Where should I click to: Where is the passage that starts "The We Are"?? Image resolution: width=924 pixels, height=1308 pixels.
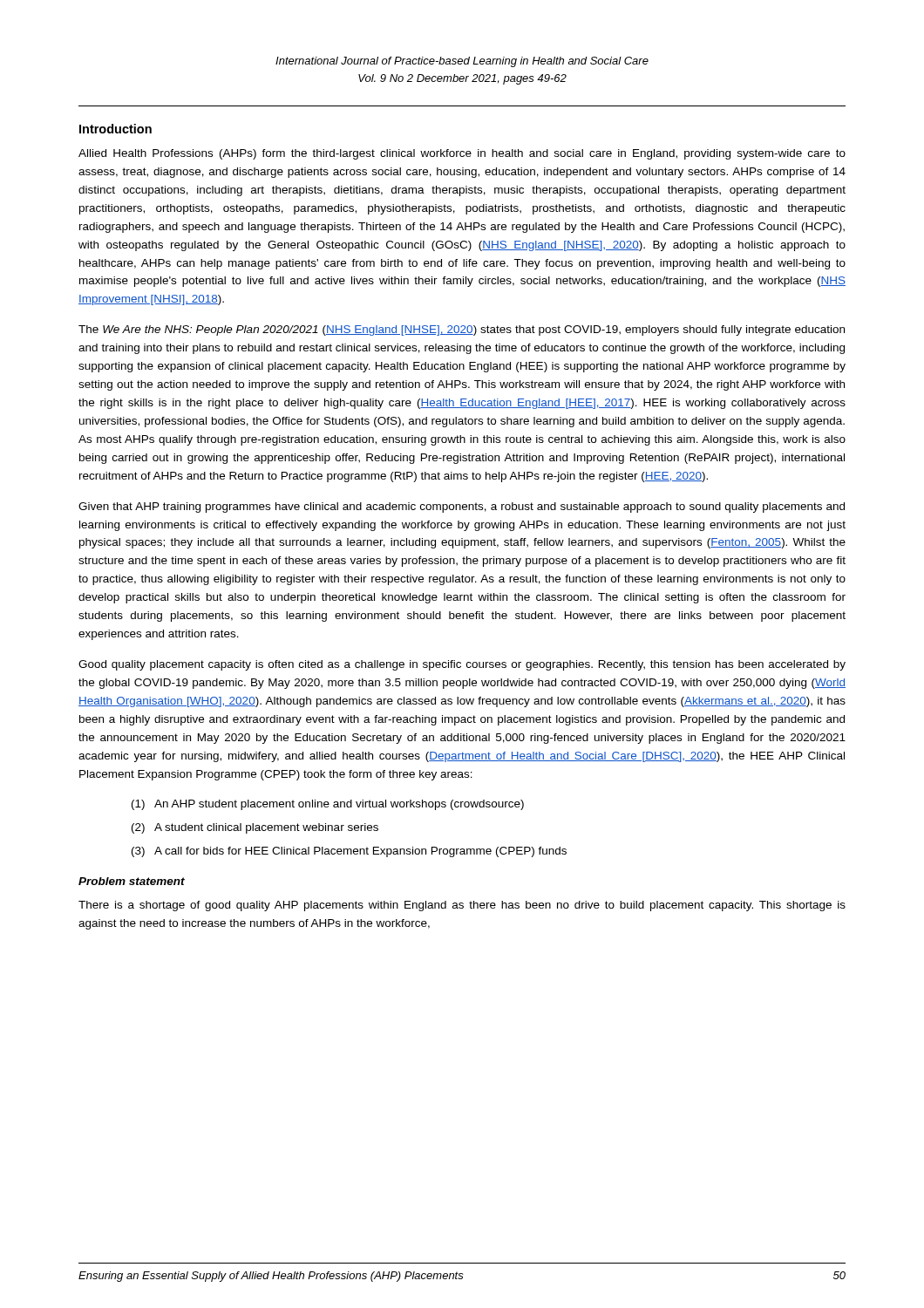(462, 402)
